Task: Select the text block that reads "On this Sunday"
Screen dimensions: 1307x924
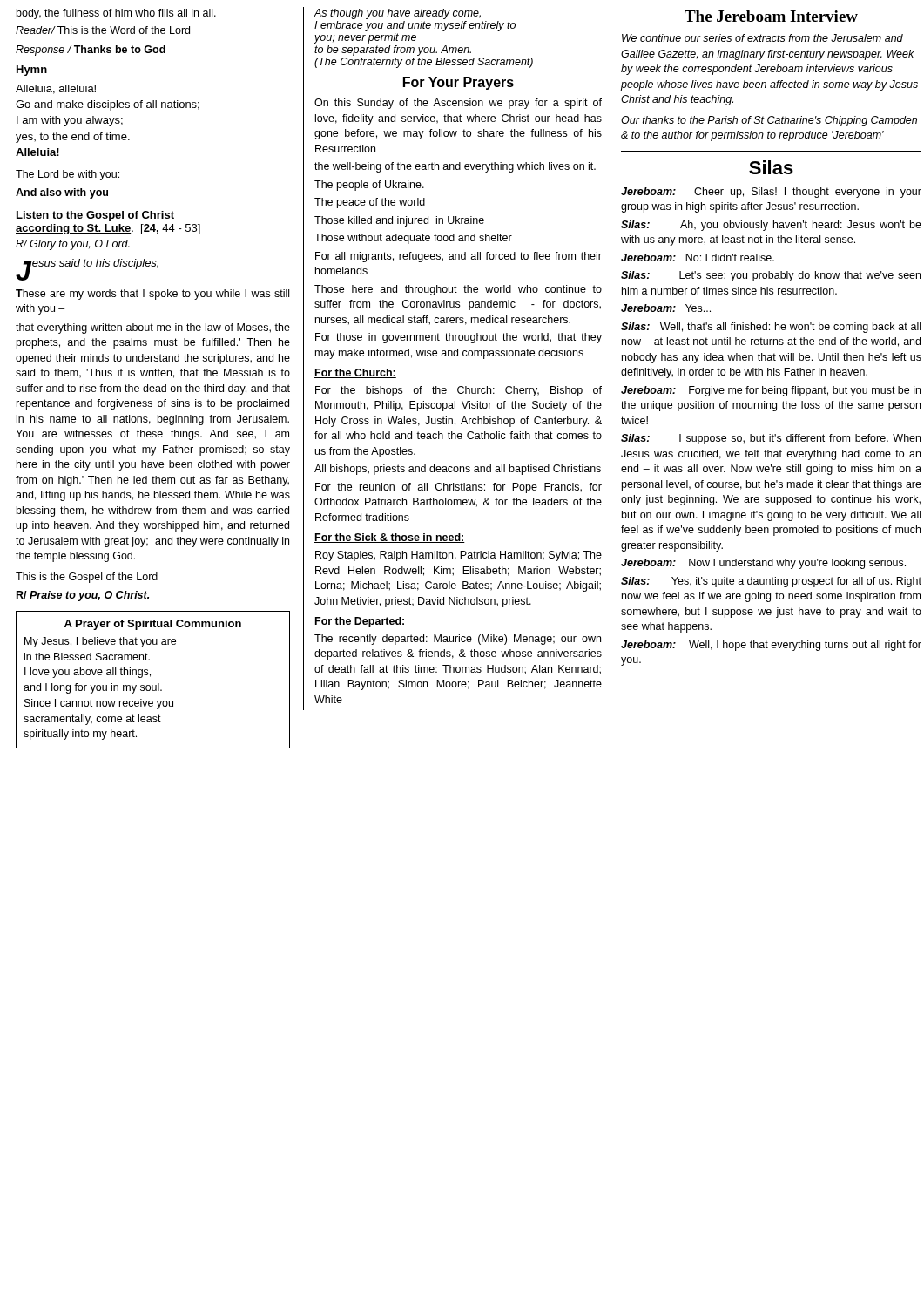Action: point(458,228)
